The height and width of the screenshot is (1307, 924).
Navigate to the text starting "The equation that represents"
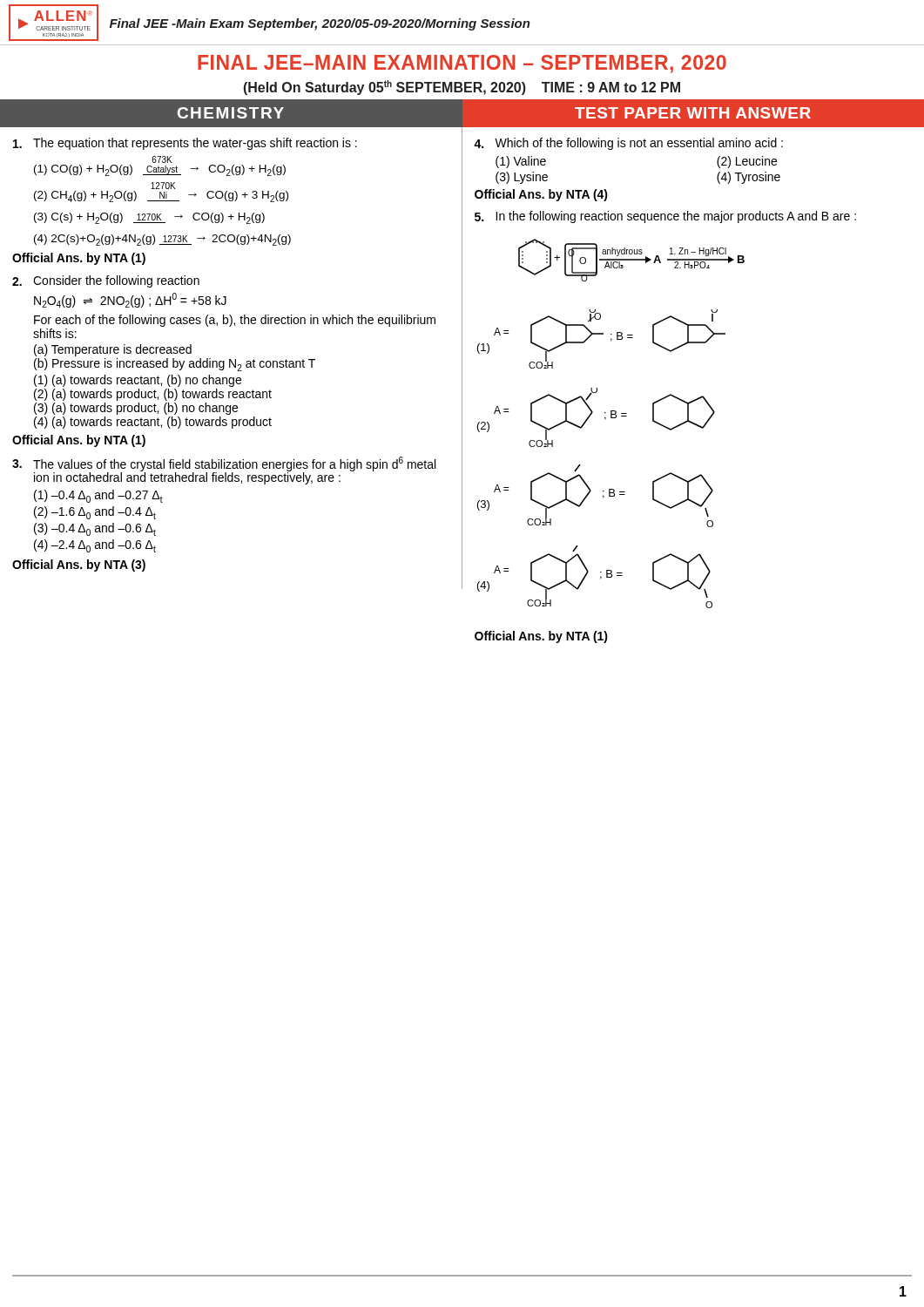pos(230,143)
